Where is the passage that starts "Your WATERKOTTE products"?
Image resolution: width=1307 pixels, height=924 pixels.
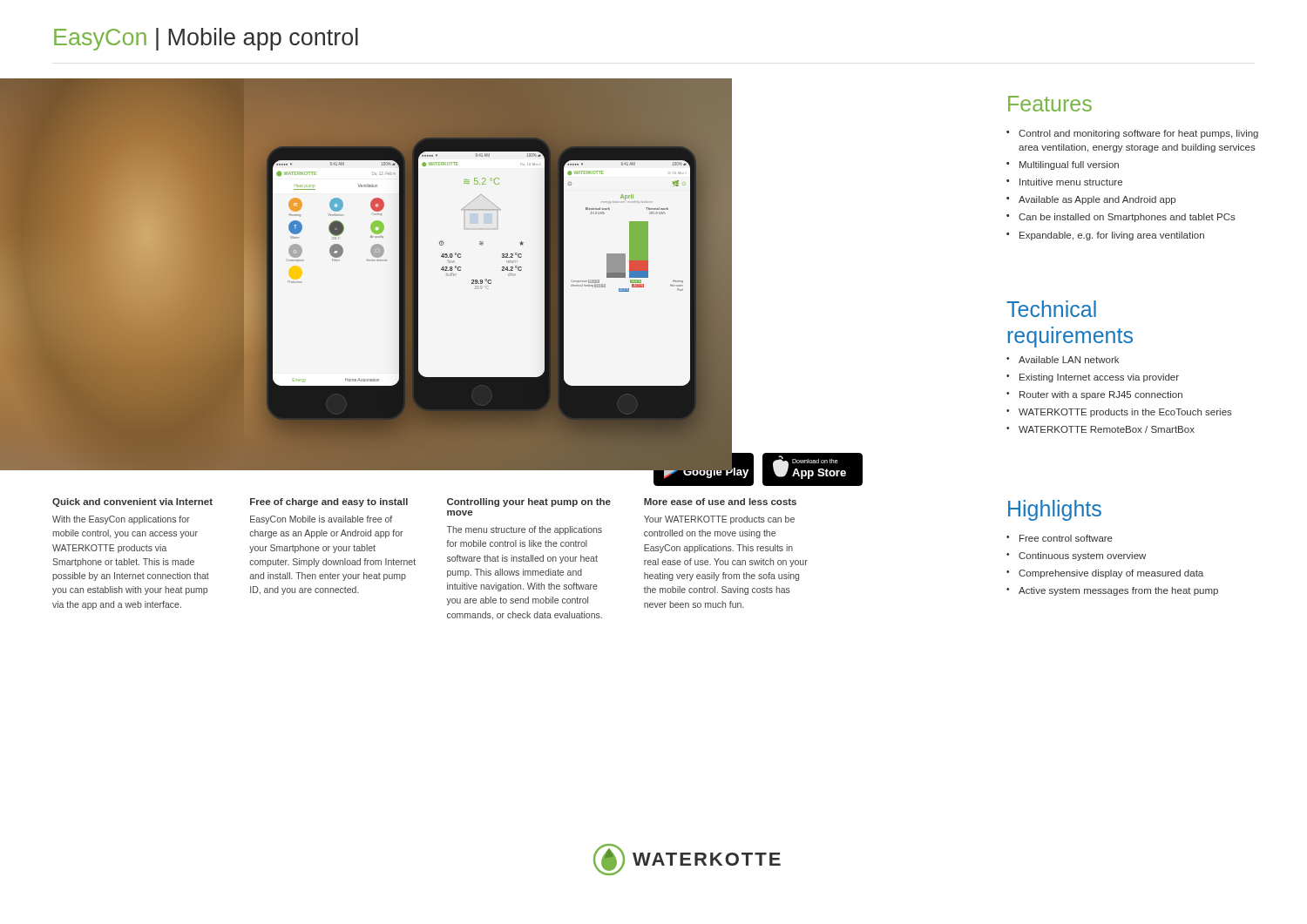click(726, 562)
